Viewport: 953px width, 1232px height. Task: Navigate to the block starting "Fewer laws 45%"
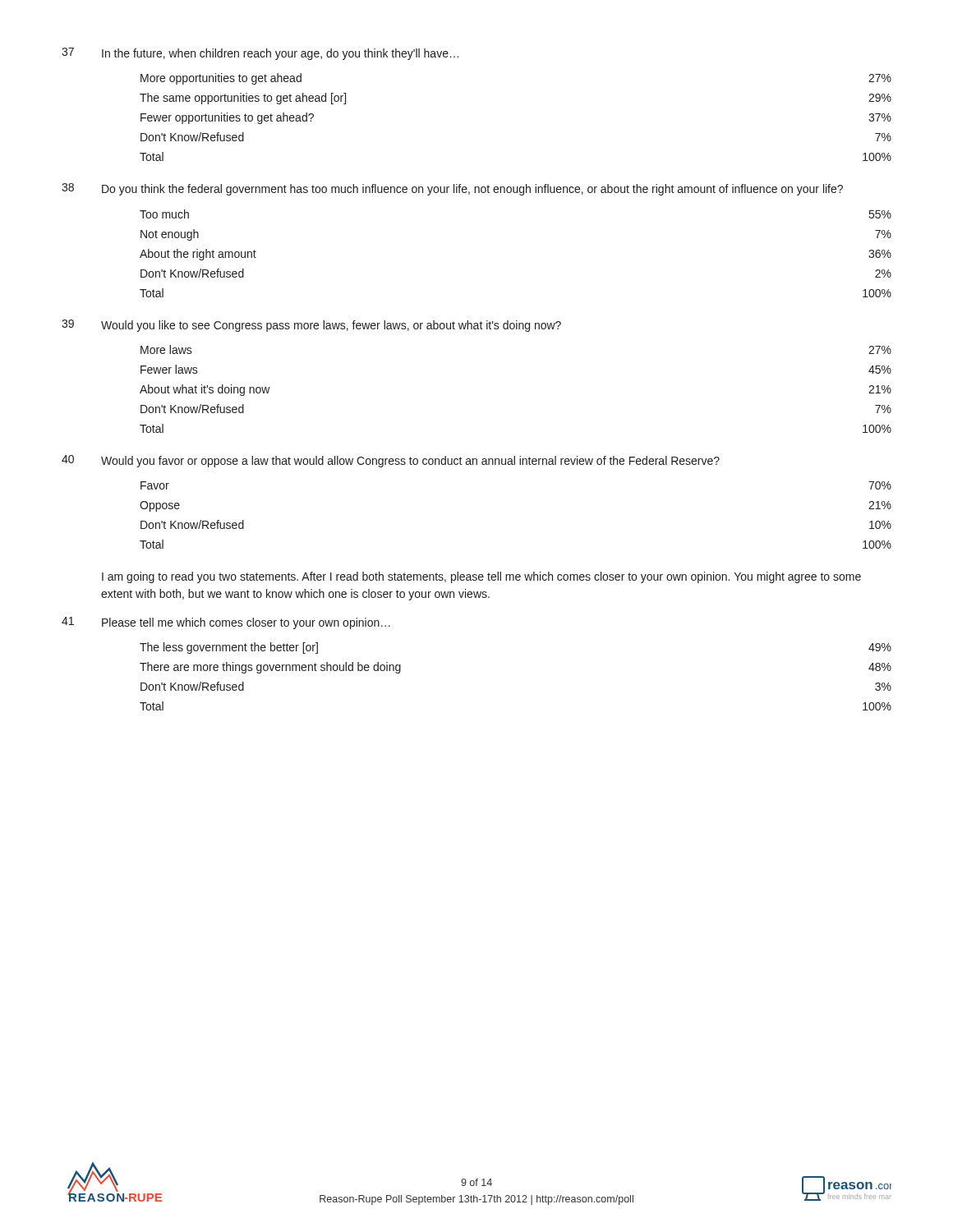click(170, 369)
